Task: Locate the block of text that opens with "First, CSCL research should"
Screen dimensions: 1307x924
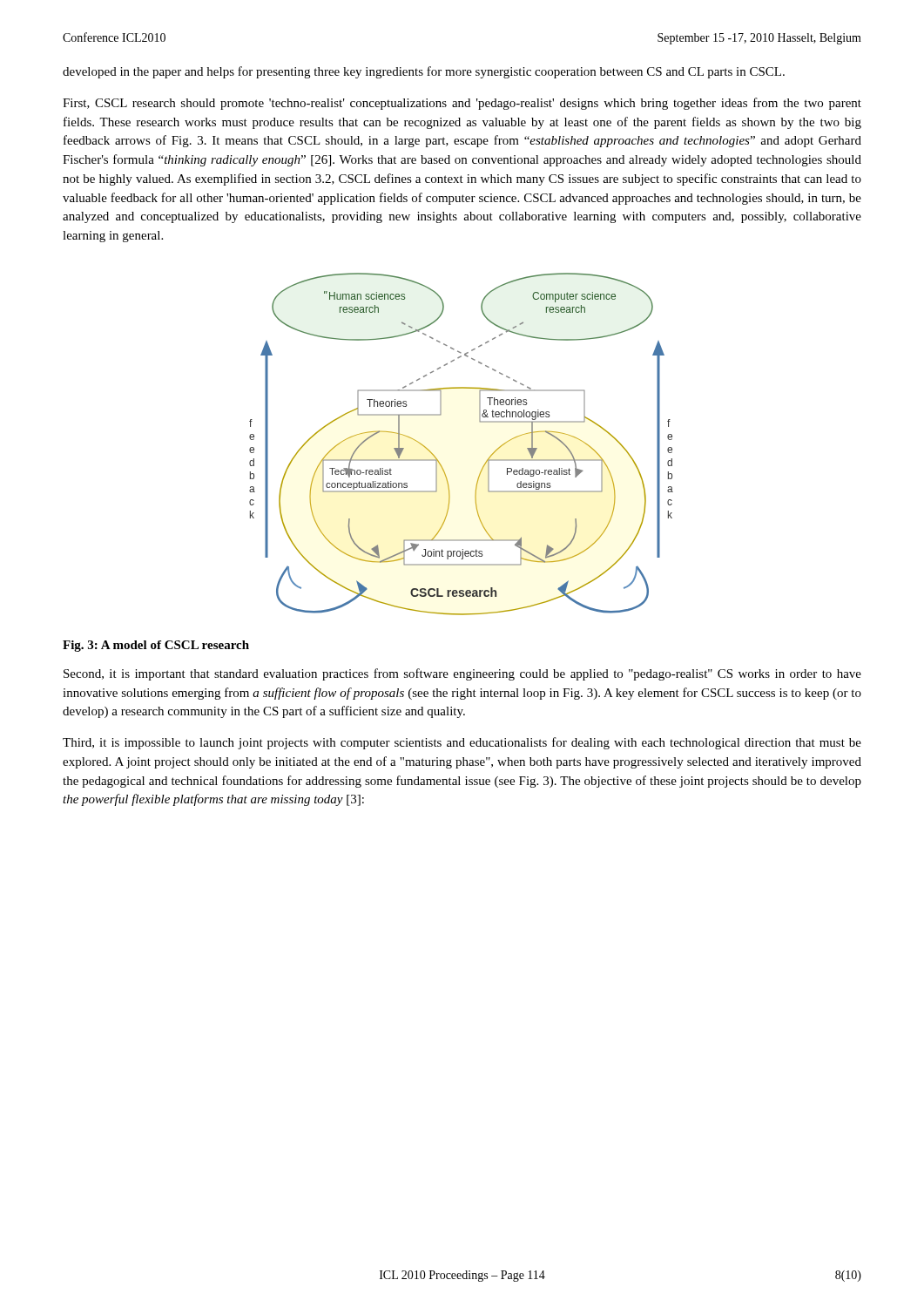Action: 462,169
